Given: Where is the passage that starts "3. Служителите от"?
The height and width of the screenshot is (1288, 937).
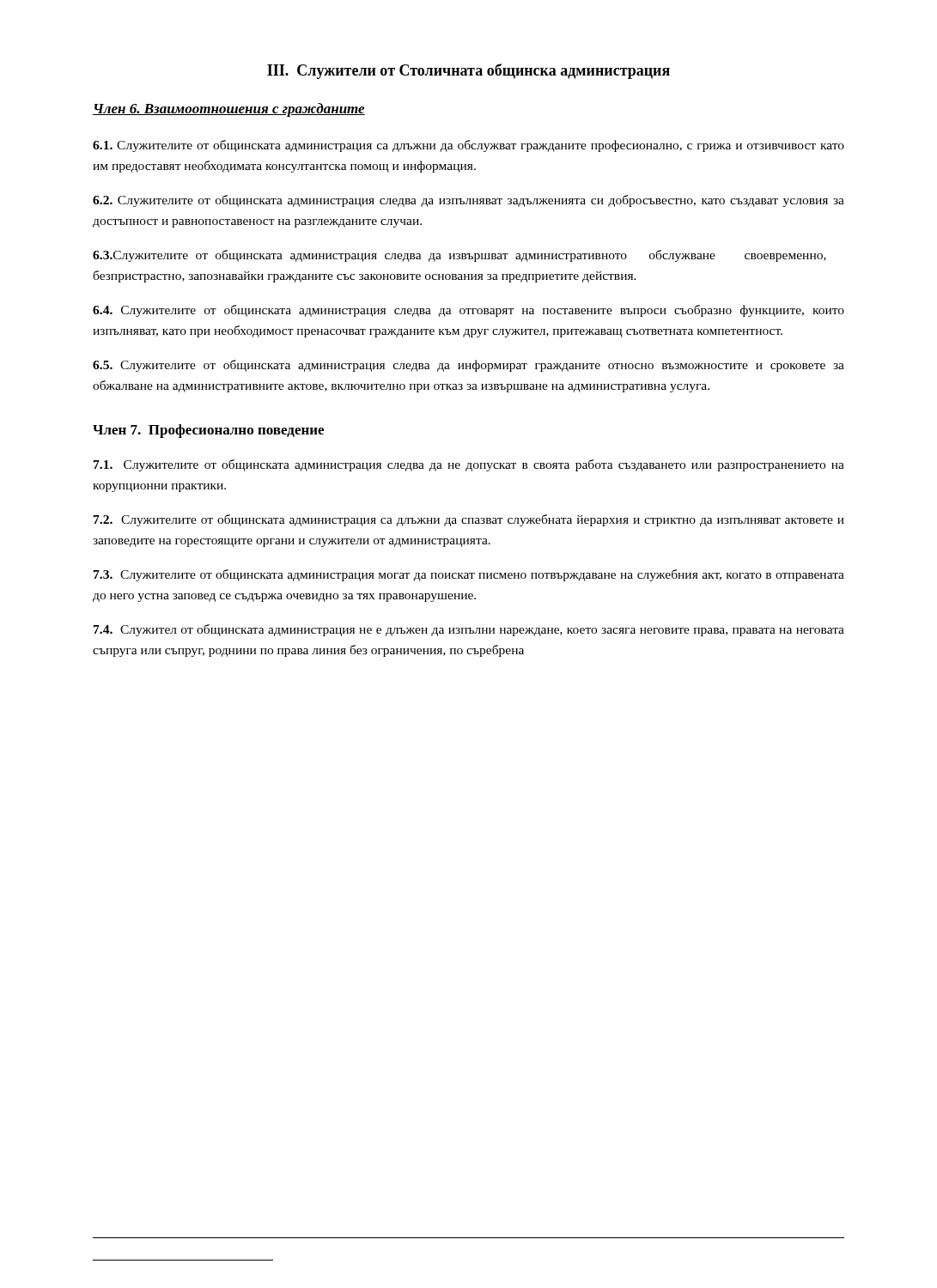Looking at the screenshot, I should coord(468,584).
